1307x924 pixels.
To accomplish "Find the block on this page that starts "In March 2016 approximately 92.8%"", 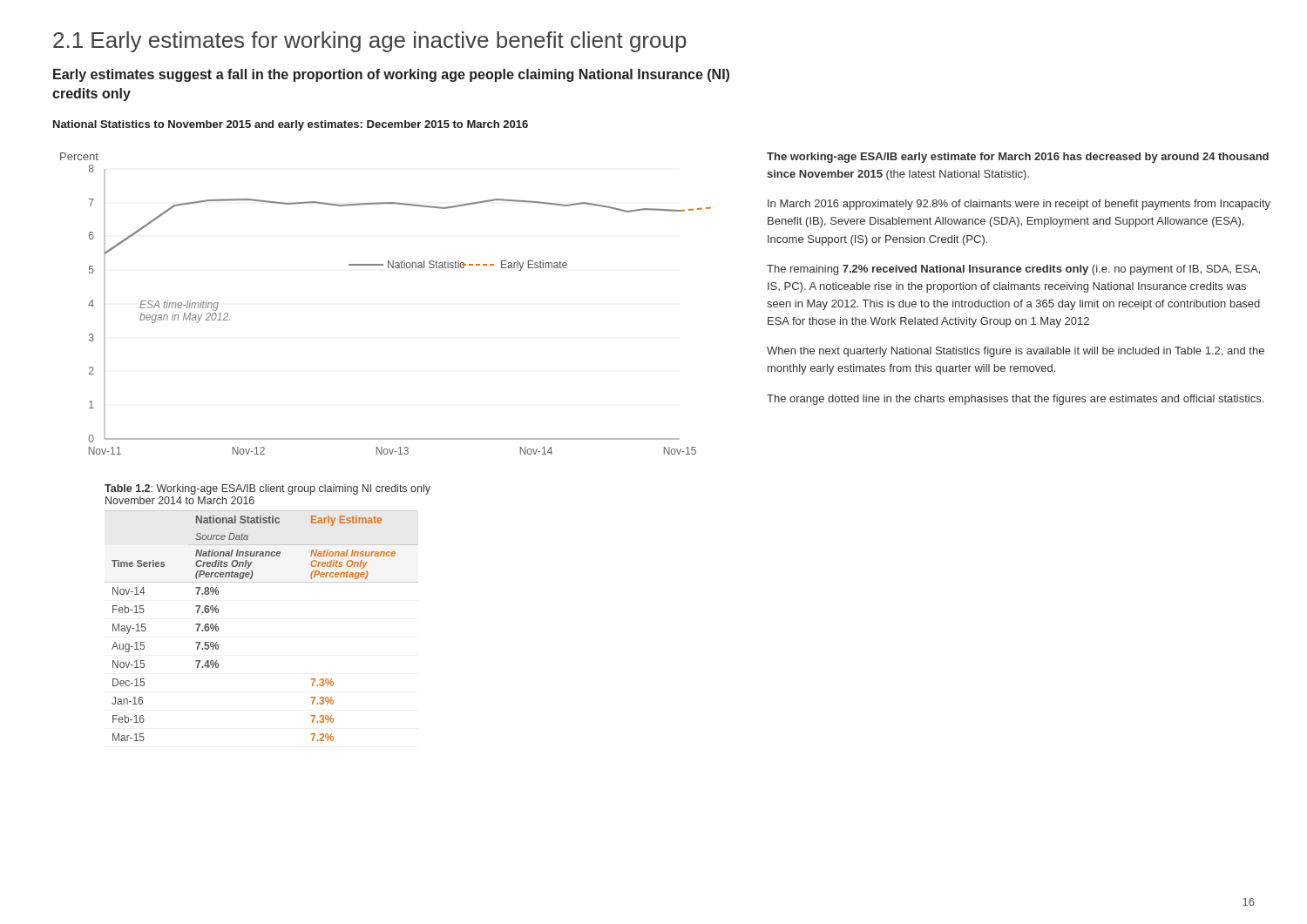I will click(1019, 221).
